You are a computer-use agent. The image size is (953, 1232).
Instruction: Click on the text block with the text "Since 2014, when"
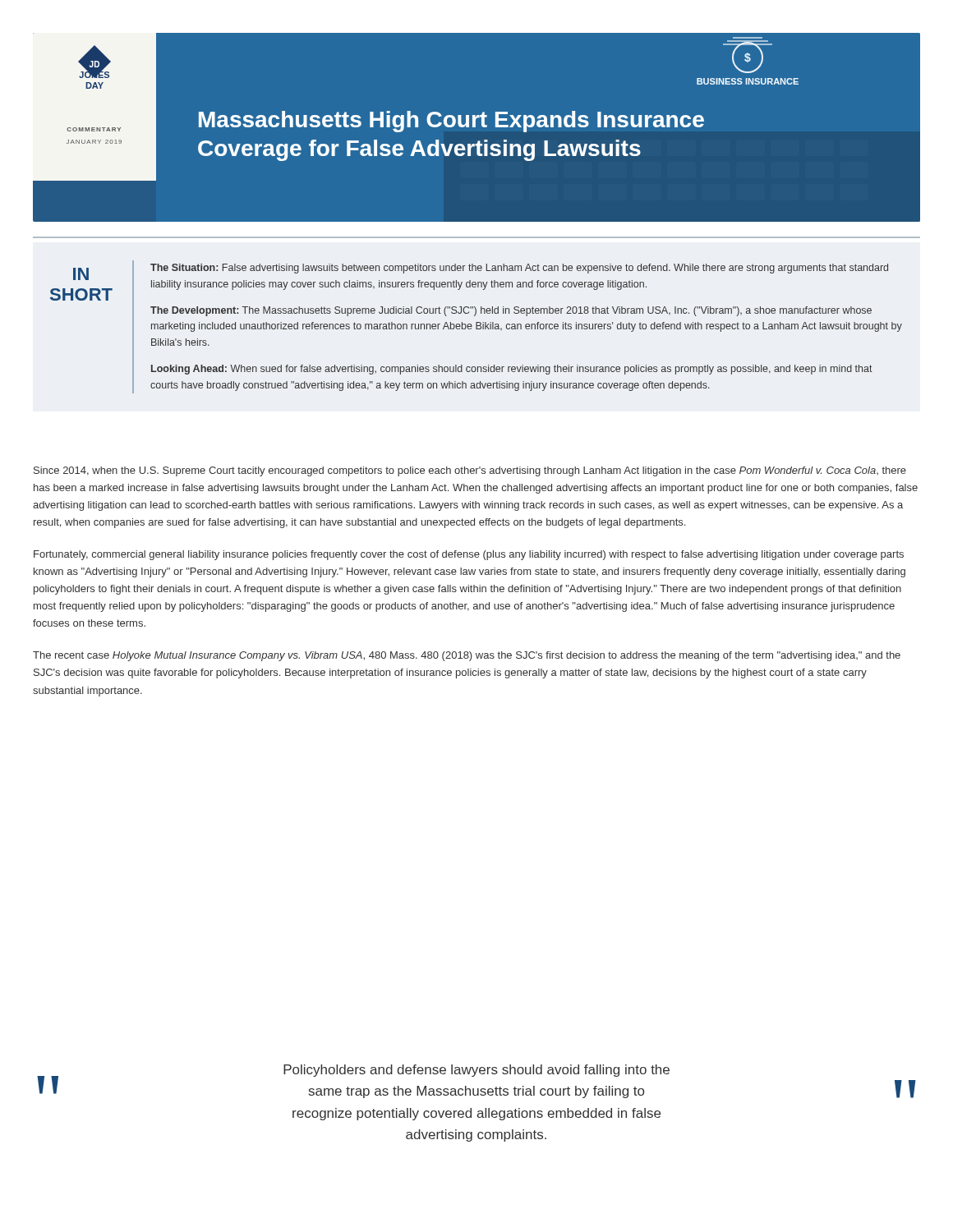tap(476, 580)
